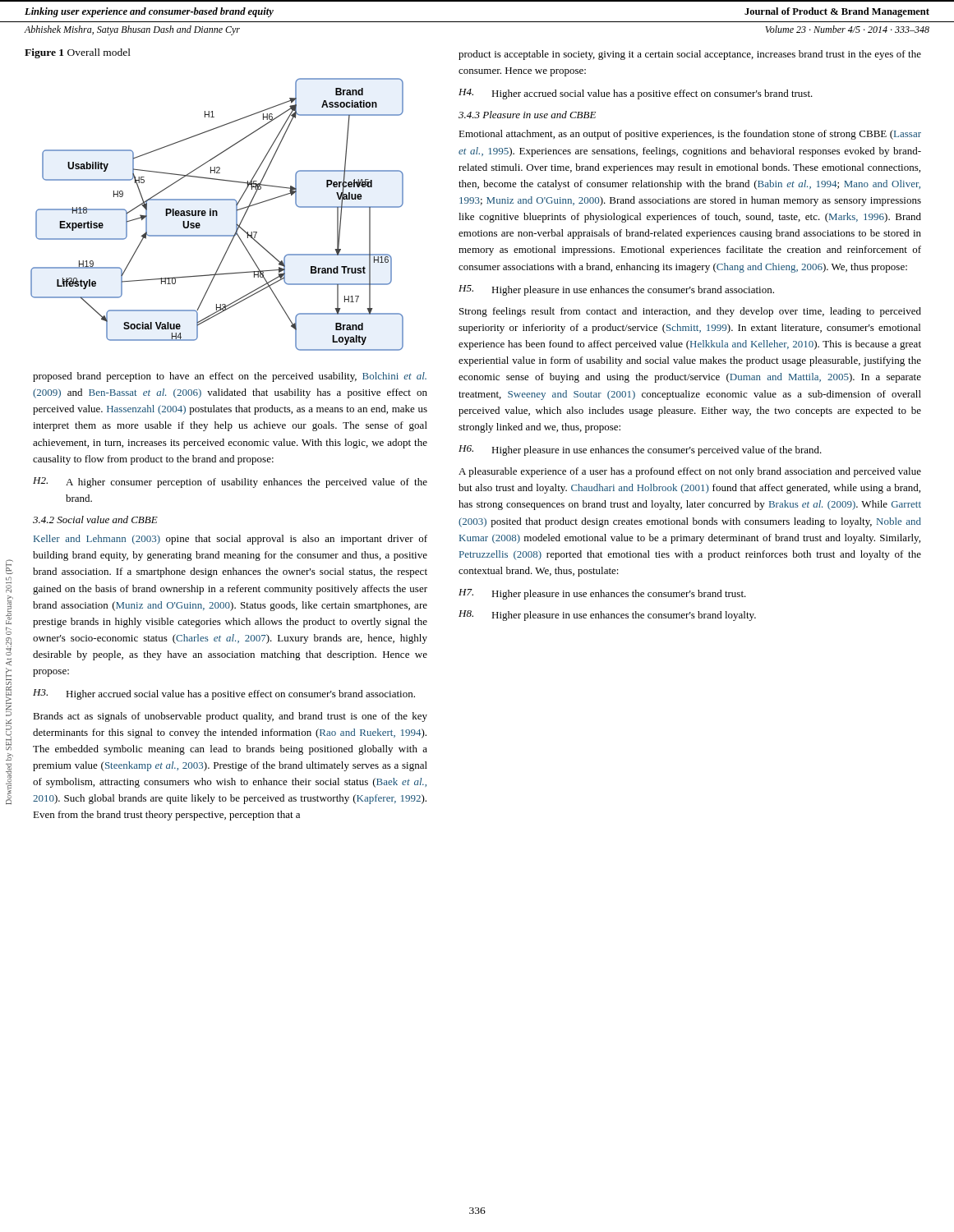Viewport: 954px width, 1232px height.
Task: Click on the flowchart
Action: [x=226, y=212]
